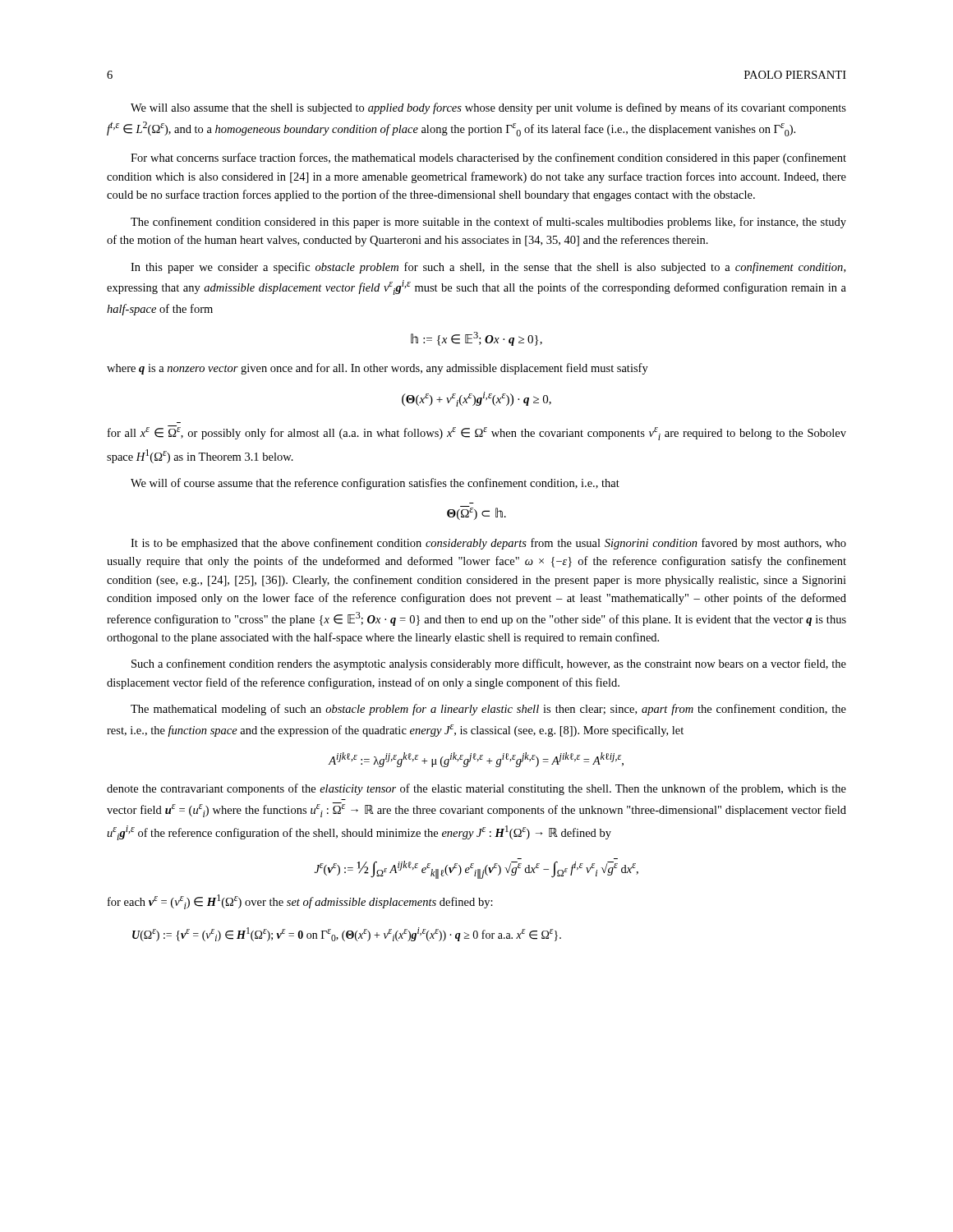Click on the element starting "for each vε = (vεi) ∈ H1(Ωε)"
953x1232 pixels.
476,902
